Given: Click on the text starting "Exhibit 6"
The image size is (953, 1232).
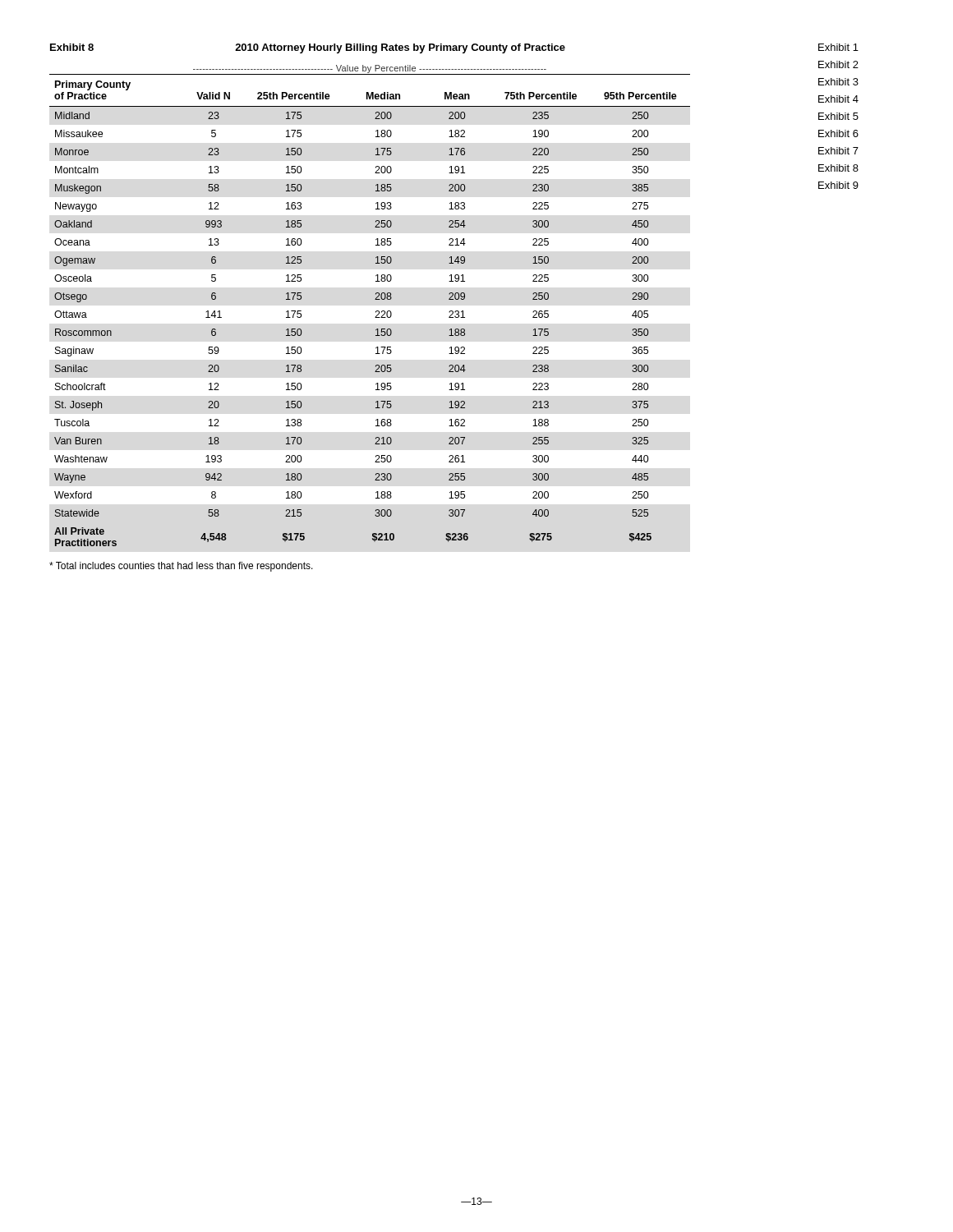Looking at the screenshot, I should pos(838,133).
